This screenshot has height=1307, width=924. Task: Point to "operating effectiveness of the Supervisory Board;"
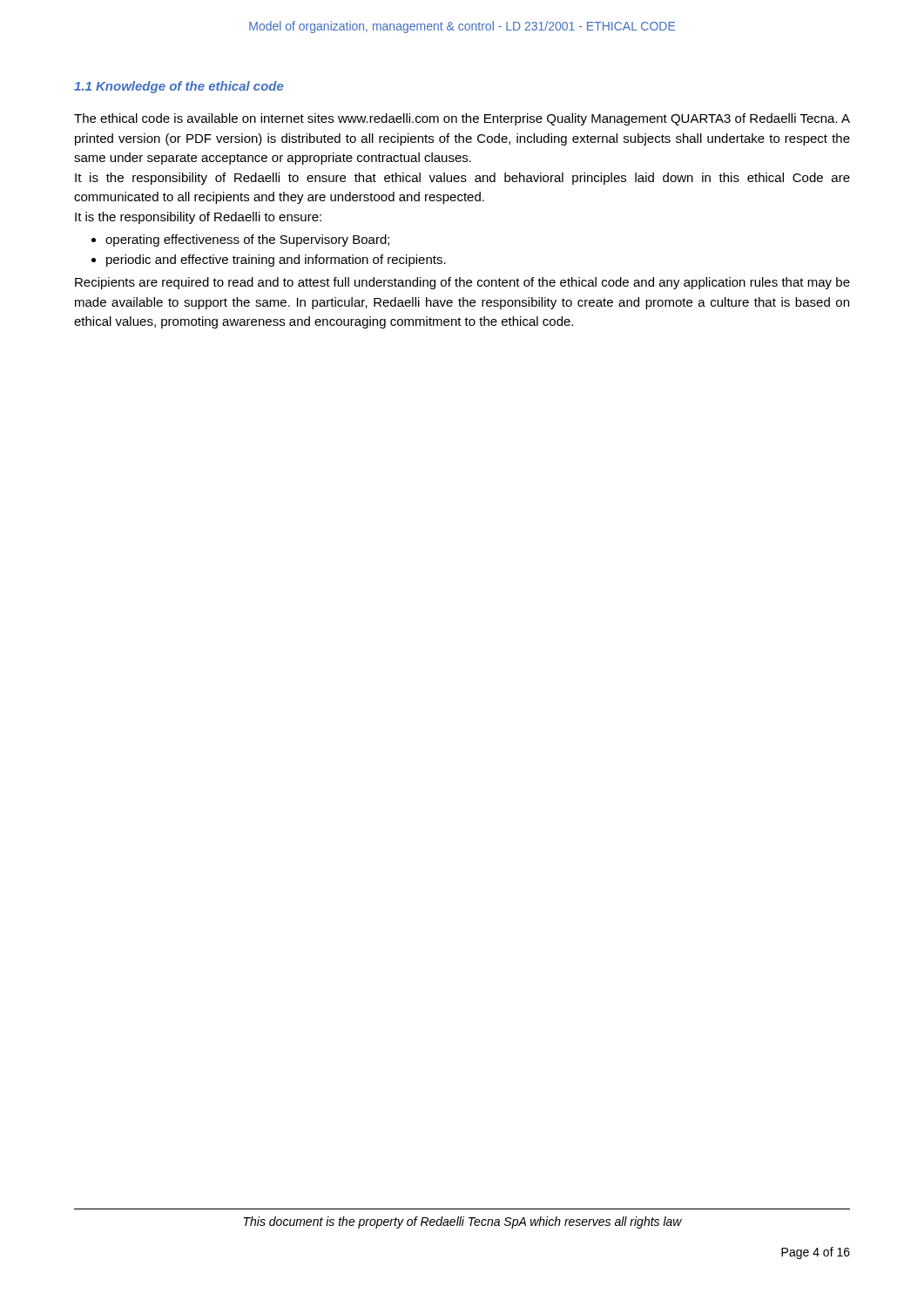pos(248,239)
